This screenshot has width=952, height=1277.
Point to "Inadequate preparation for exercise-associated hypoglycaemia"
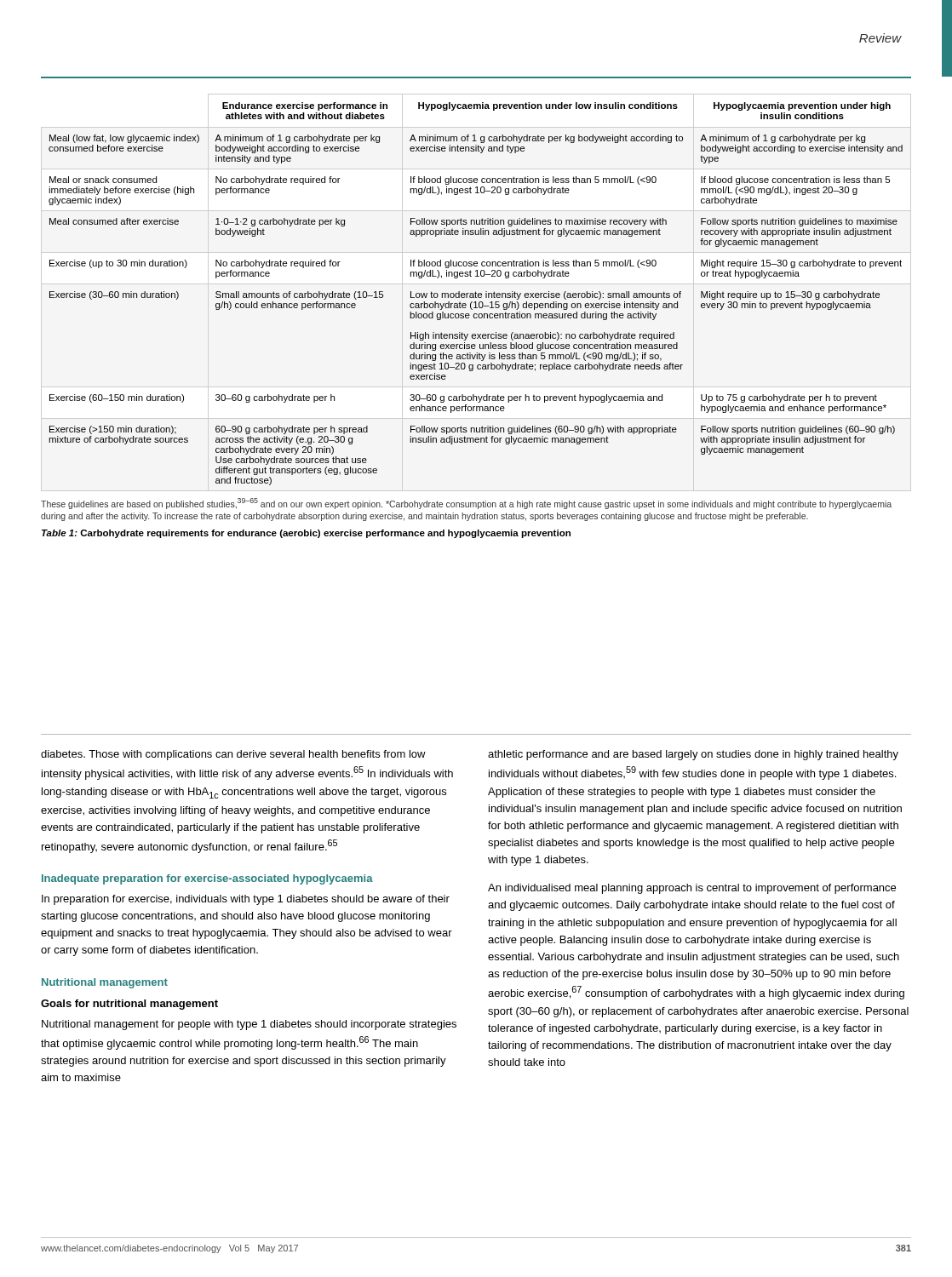point(207,878)
